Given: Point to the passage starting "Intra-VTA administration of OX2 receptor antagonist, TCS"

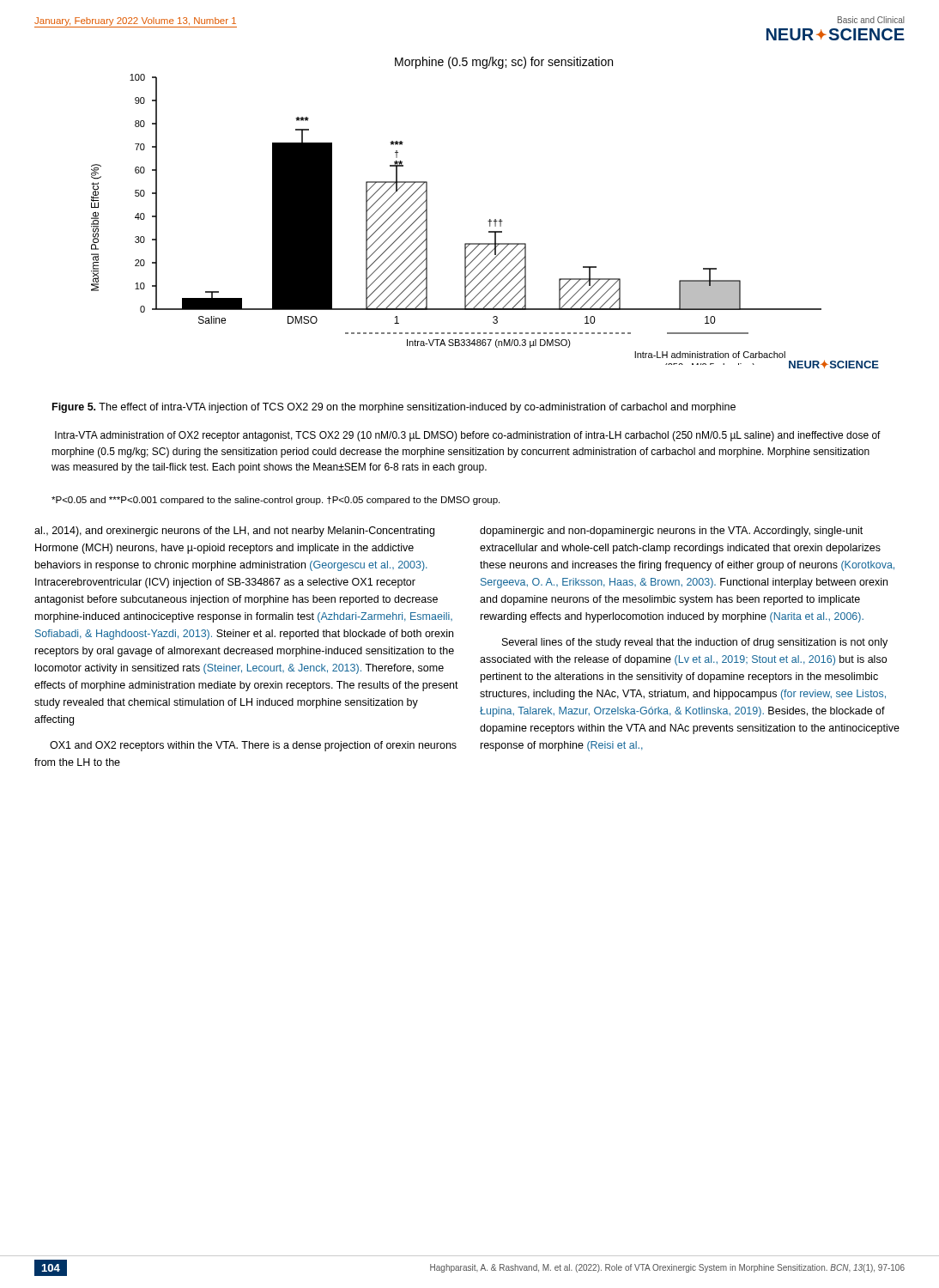Looking at the screenshot, I should (466, 451).
